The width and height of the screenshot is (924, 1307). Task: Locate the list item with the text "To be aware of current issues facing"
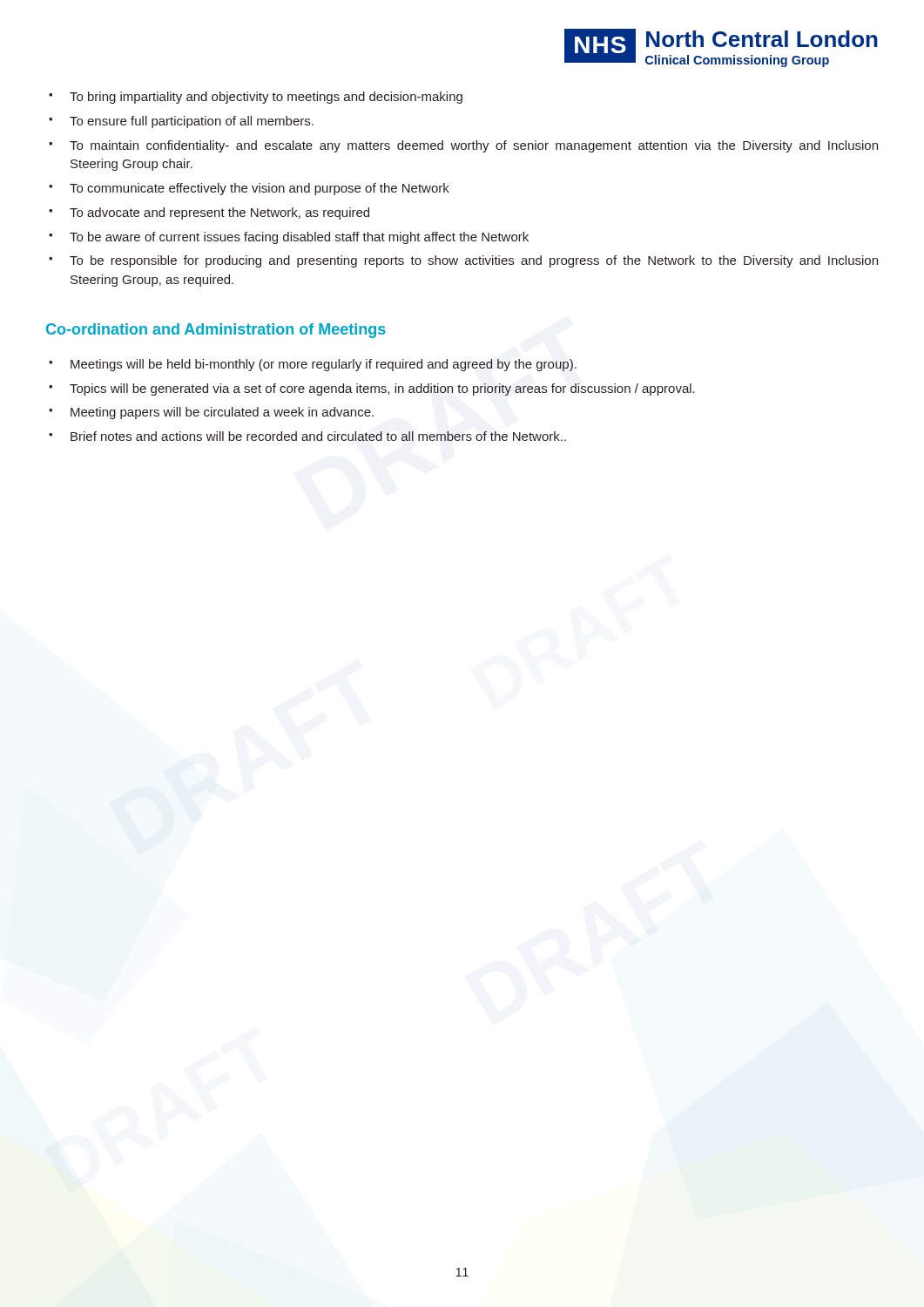(462, 237)
